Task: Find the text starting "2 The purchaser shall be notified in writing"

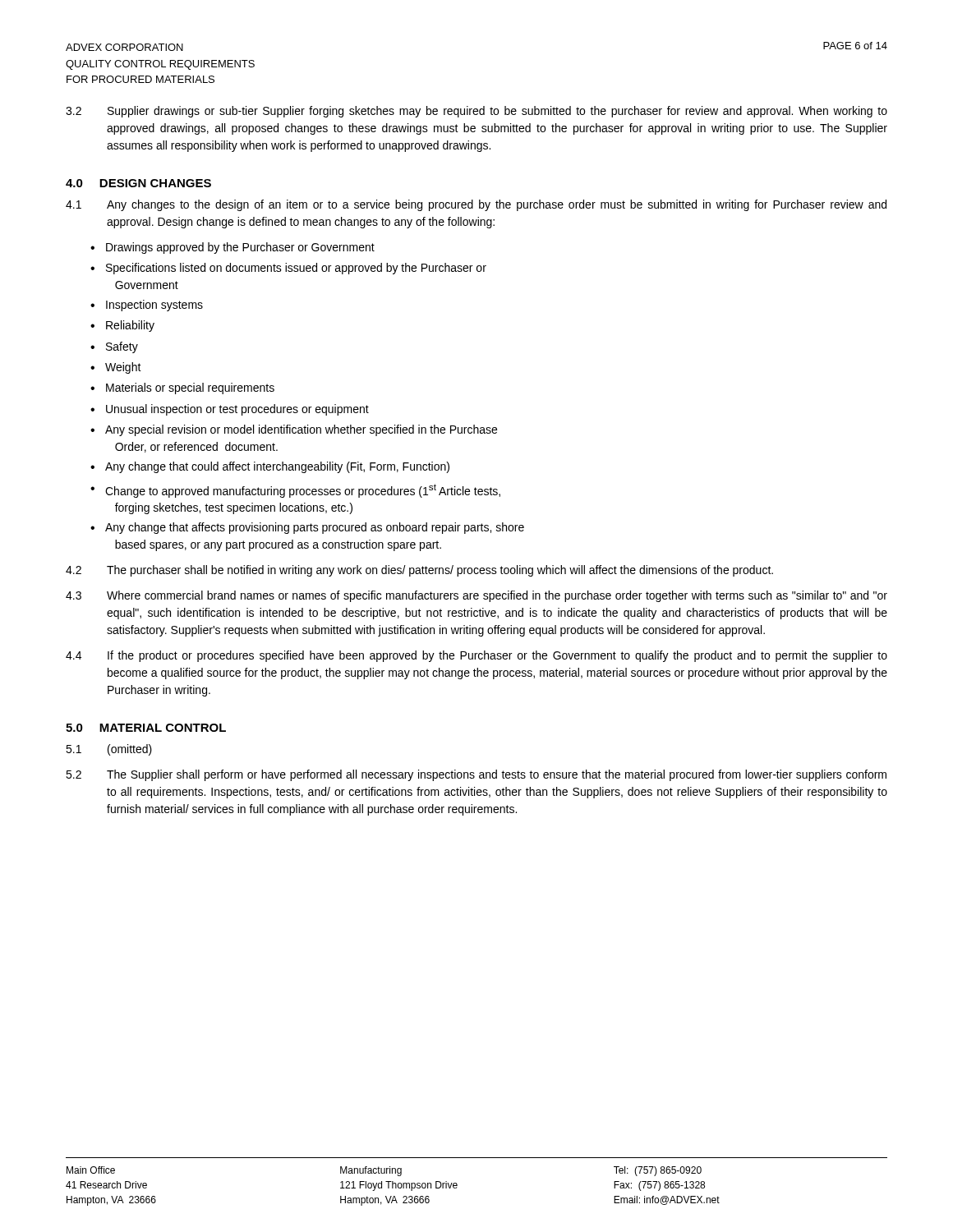Action: coord(476,571)
